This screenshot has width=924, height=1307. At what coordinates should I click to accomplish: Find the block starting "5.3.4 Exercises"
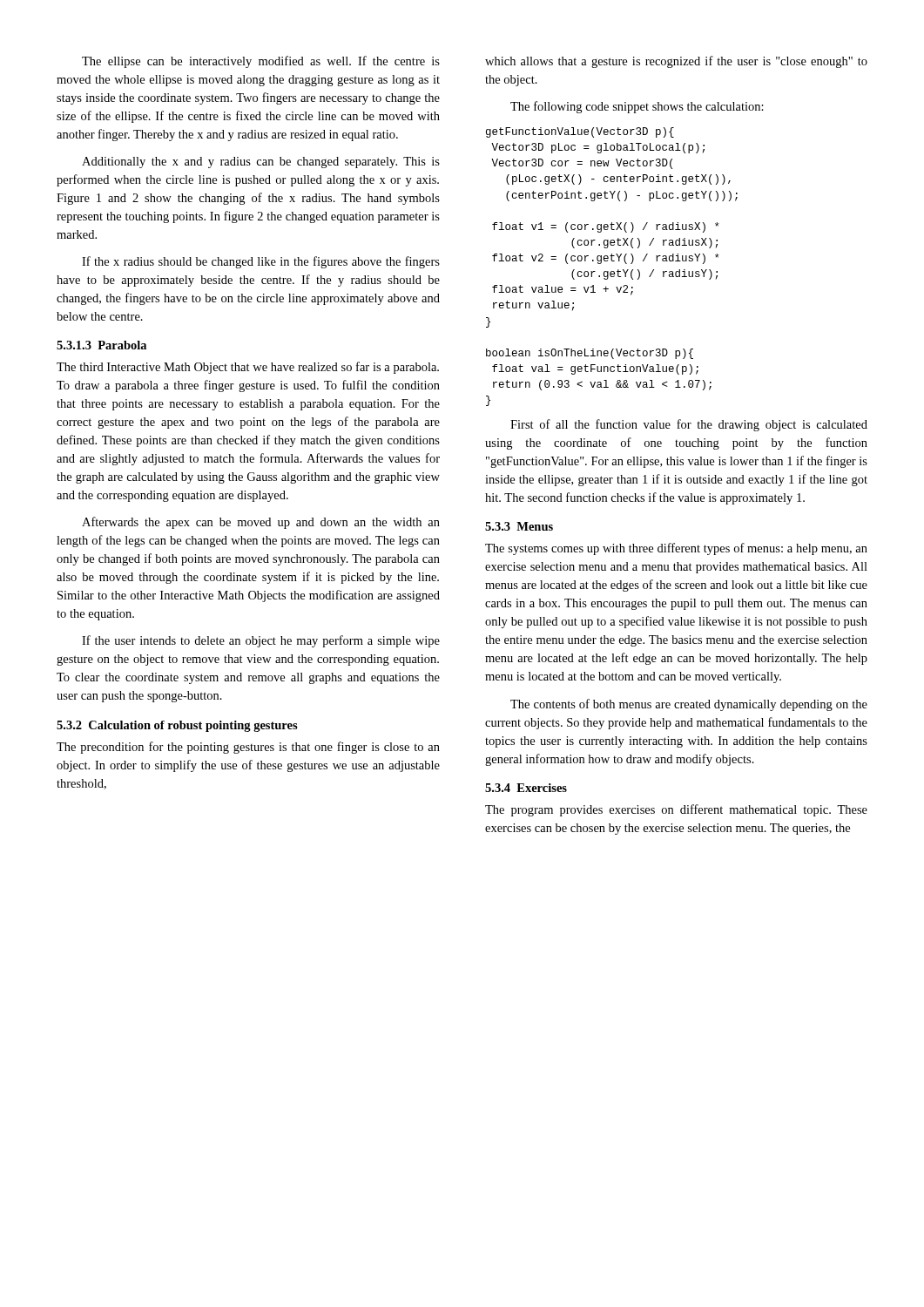pos(526,788)
